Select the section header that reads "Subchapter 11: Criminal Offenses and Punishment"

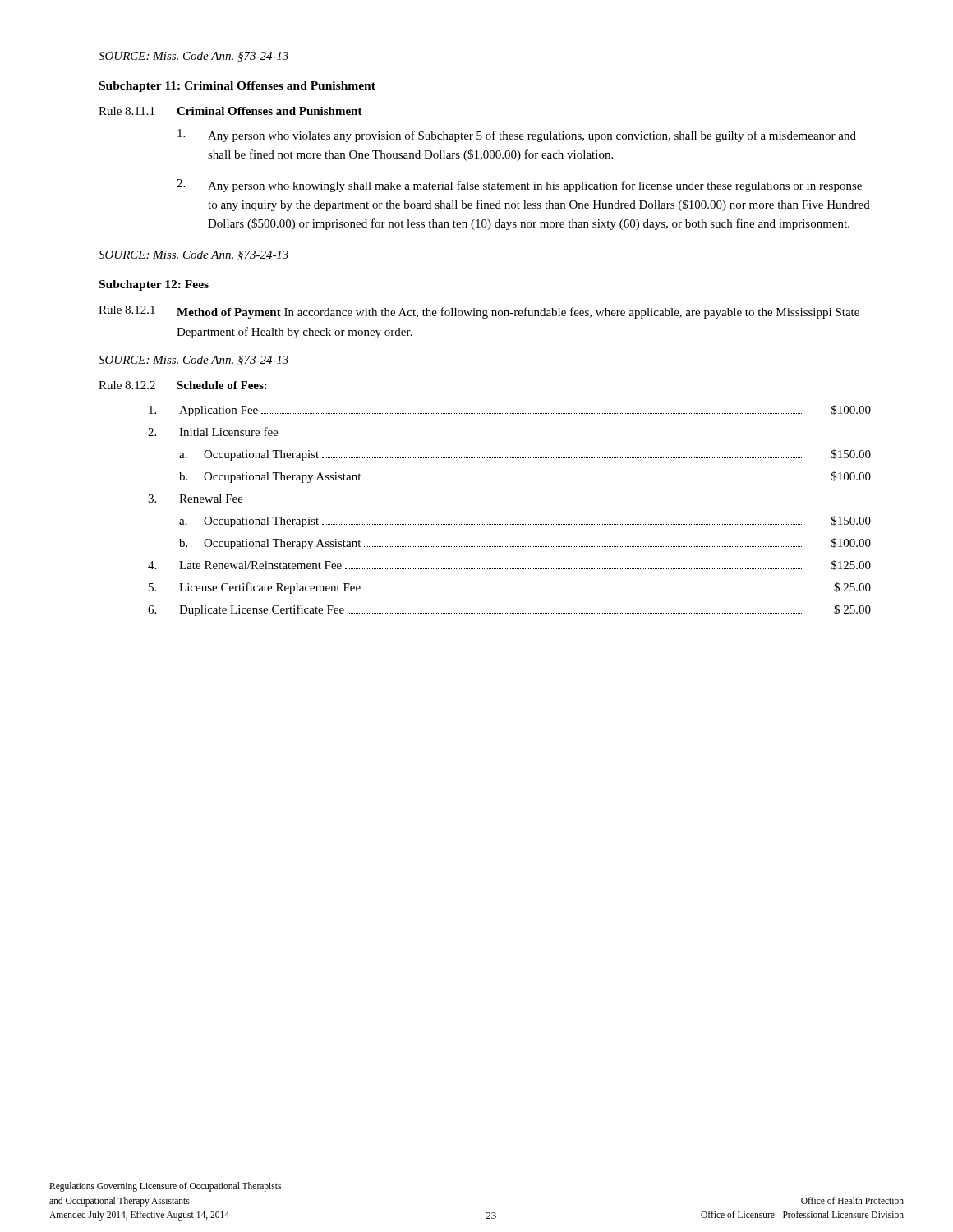click(237, 85)
